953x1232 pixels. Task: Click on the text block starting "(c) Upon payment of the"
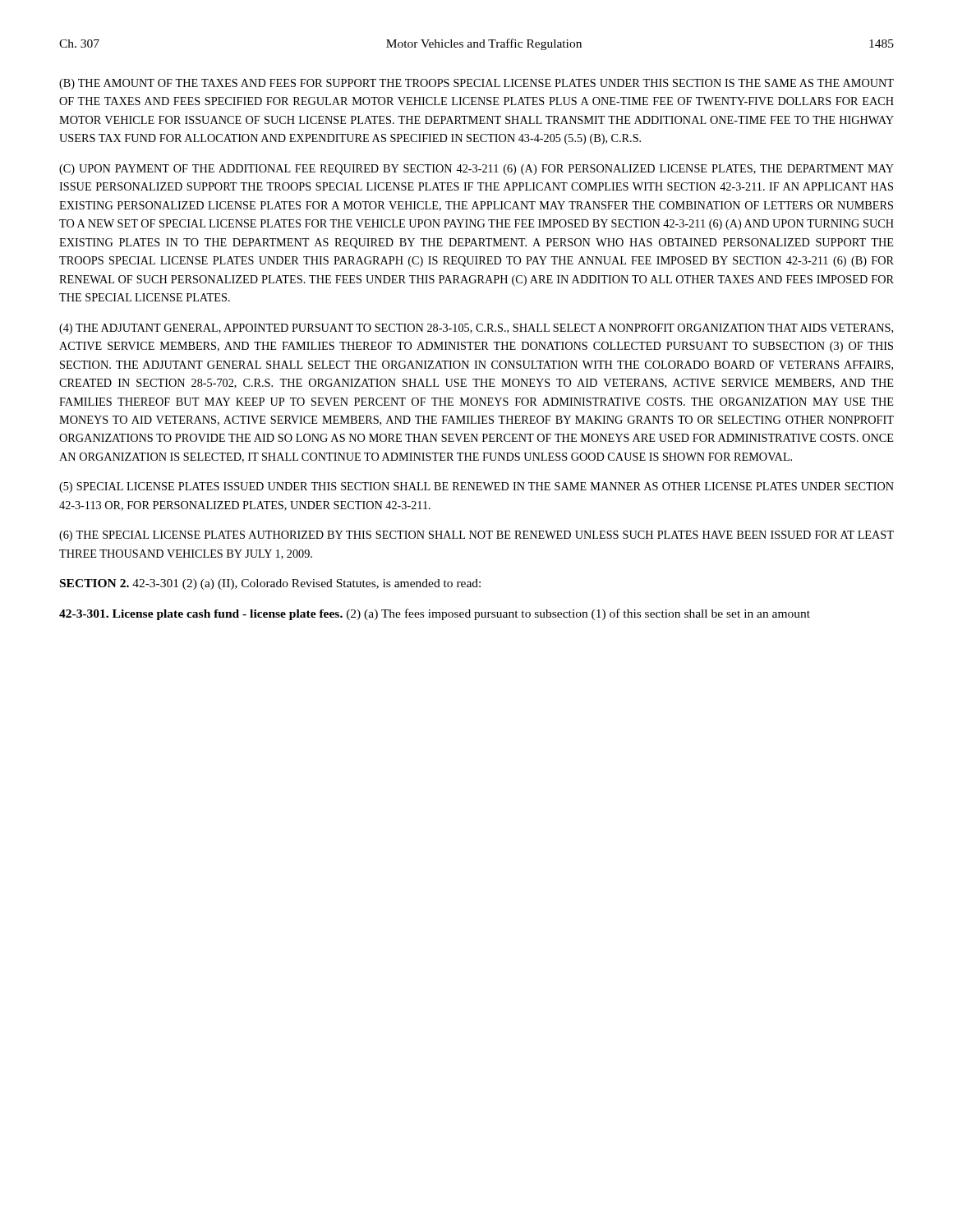coord(476,233)
